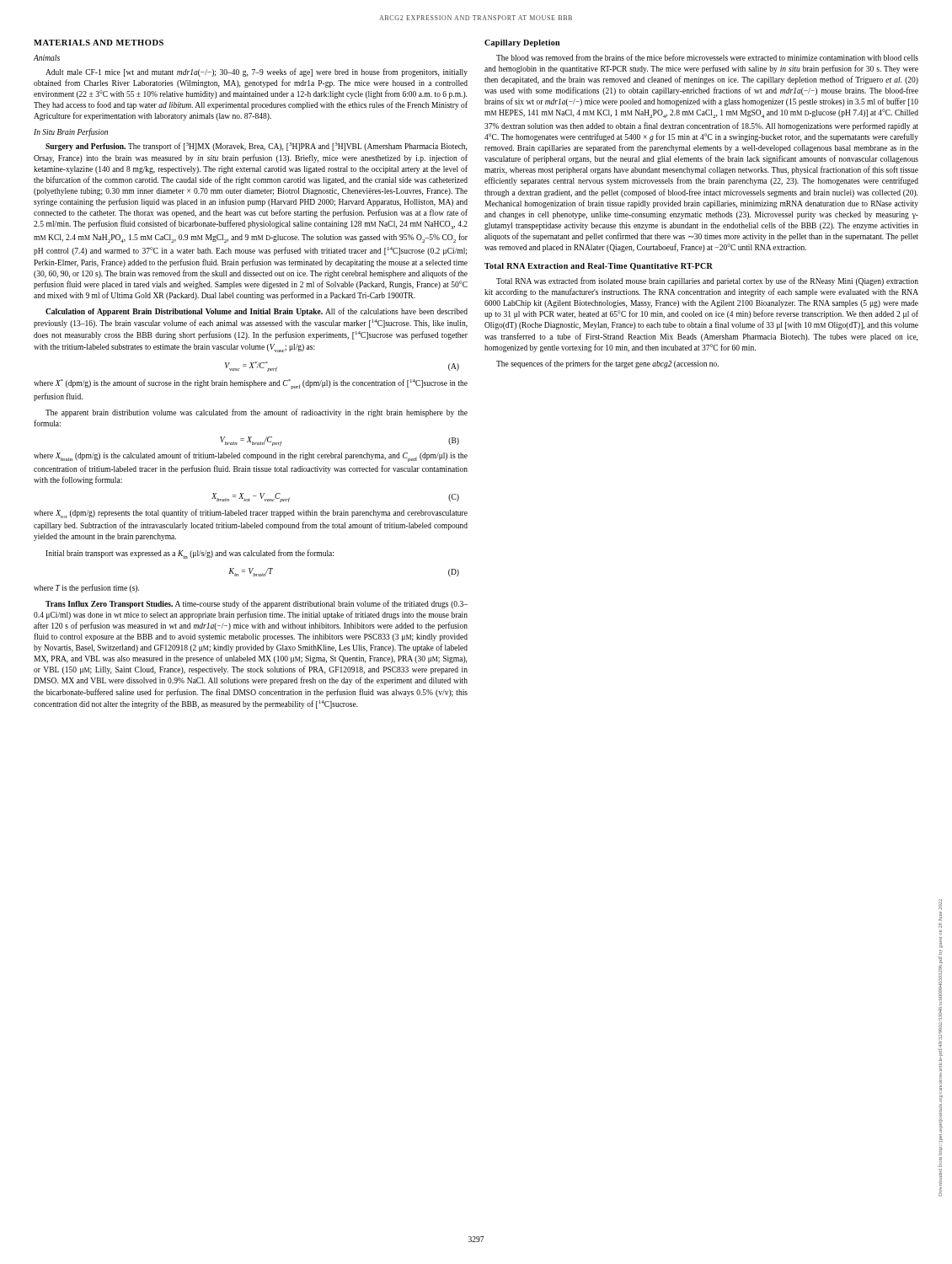The width and height of the screenshot is (952, 1264).
Task: Point to the block beginning "Calculation of Apparent"
Action: (251, 331)
